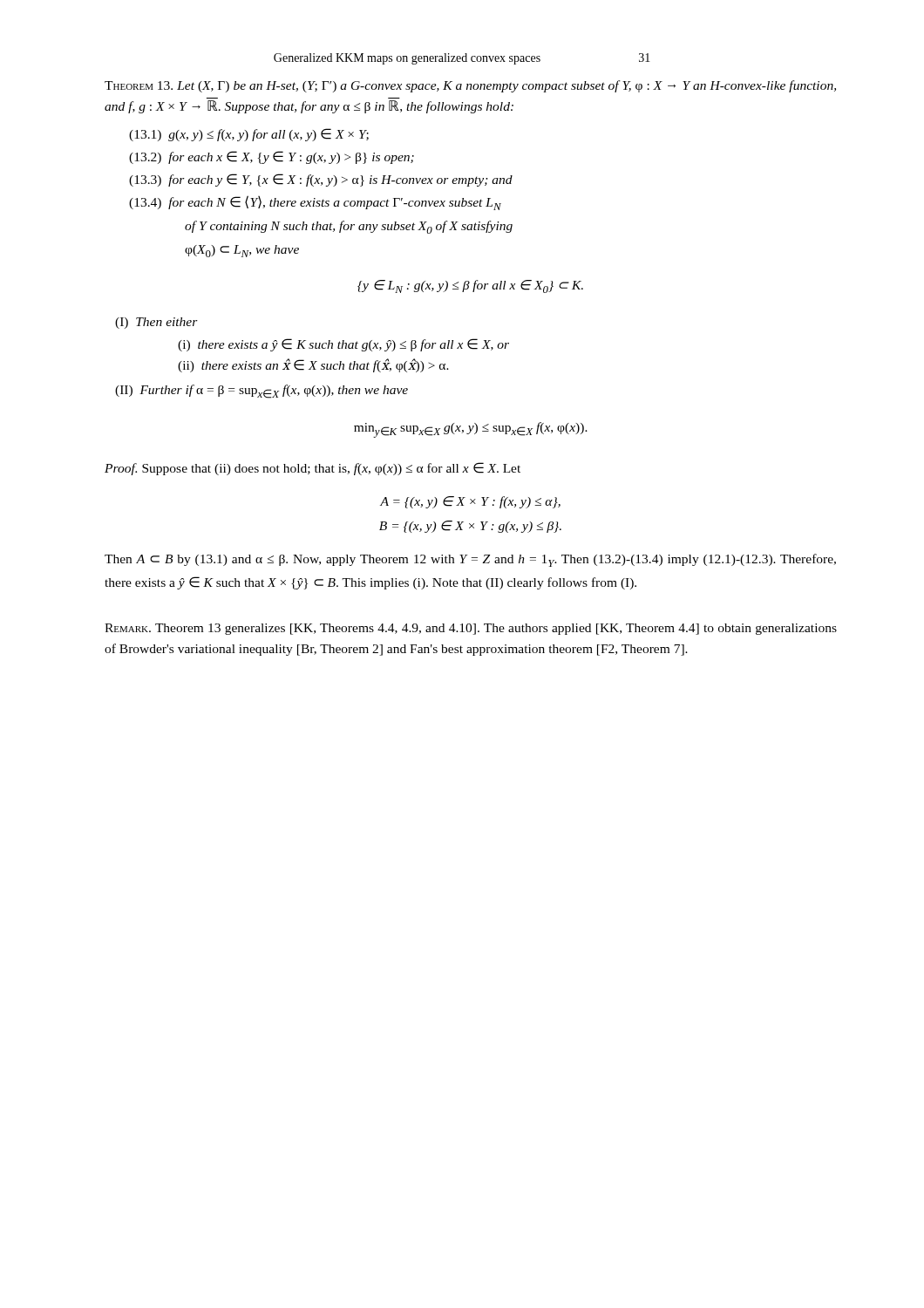Click the passage that begins "Theorem 13. Let (X, Γ) be an H-set,"
This screenshot has width=924, height=1308.
471,95
